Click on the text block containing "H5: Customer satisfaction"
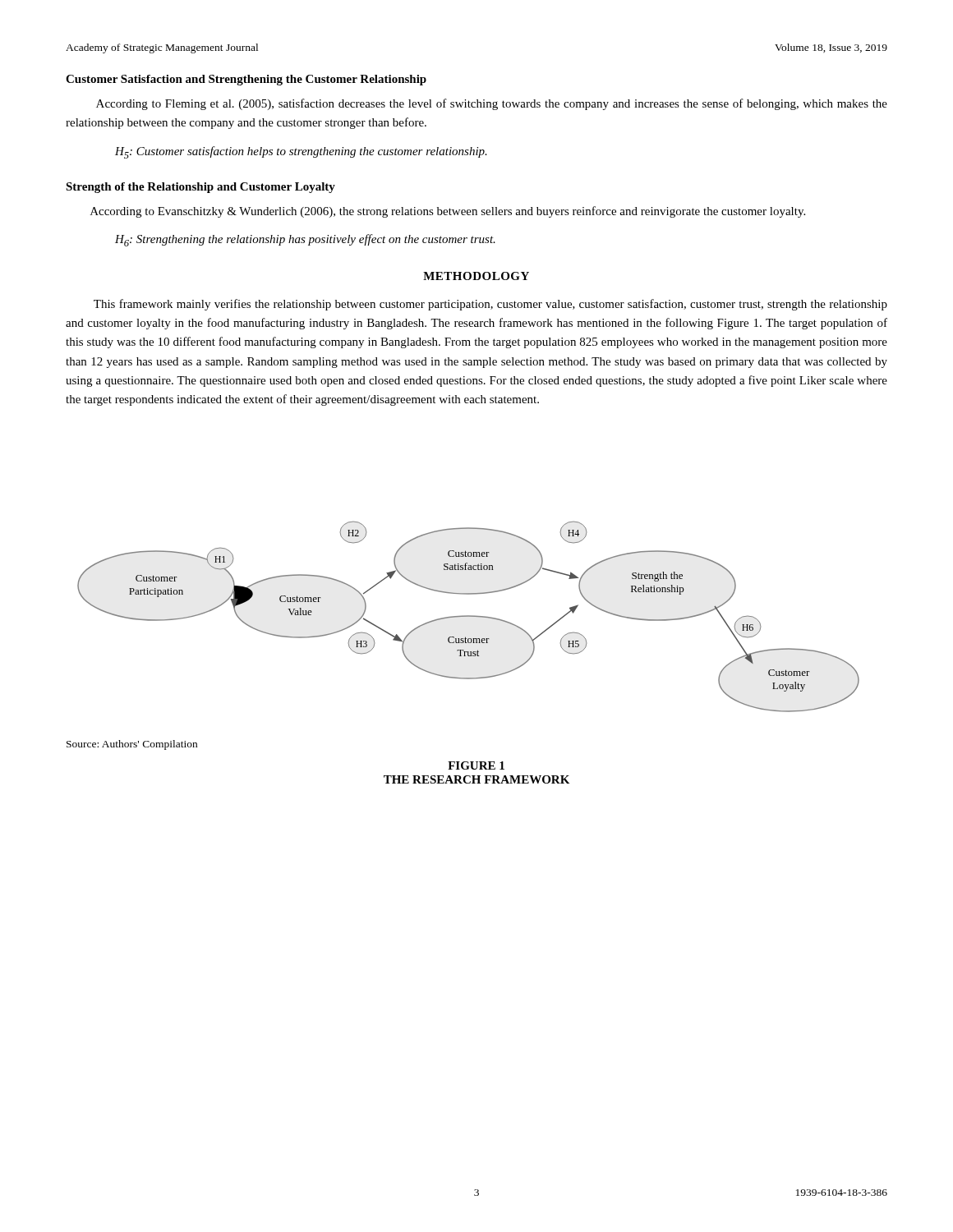Image resolution: width=953 pixels, height=1232 pixels. pos(301,152)
